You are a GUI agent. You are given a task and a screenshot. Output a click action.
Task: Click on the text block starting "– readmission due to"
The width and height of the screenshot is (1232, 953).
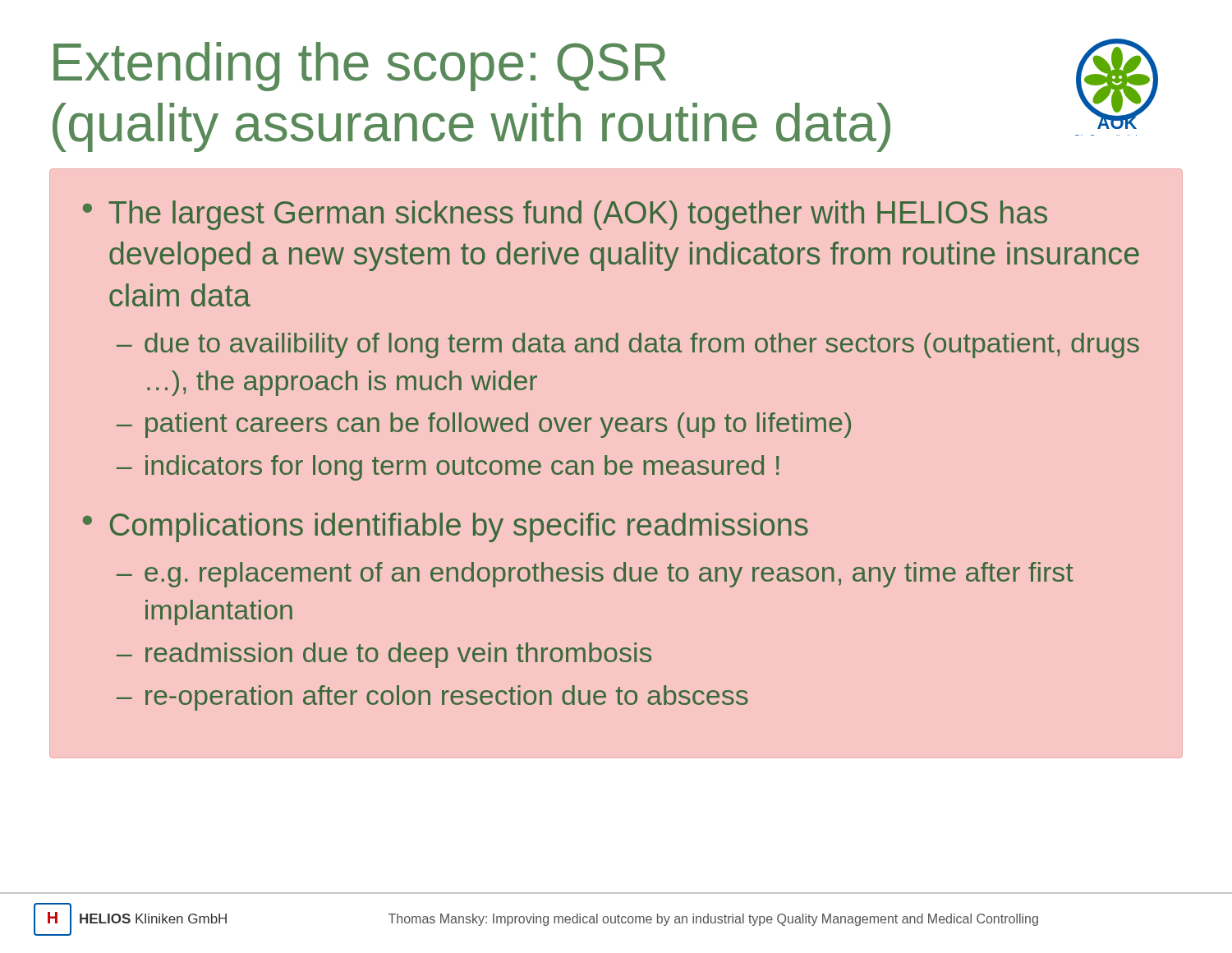[x=385, y=653]
